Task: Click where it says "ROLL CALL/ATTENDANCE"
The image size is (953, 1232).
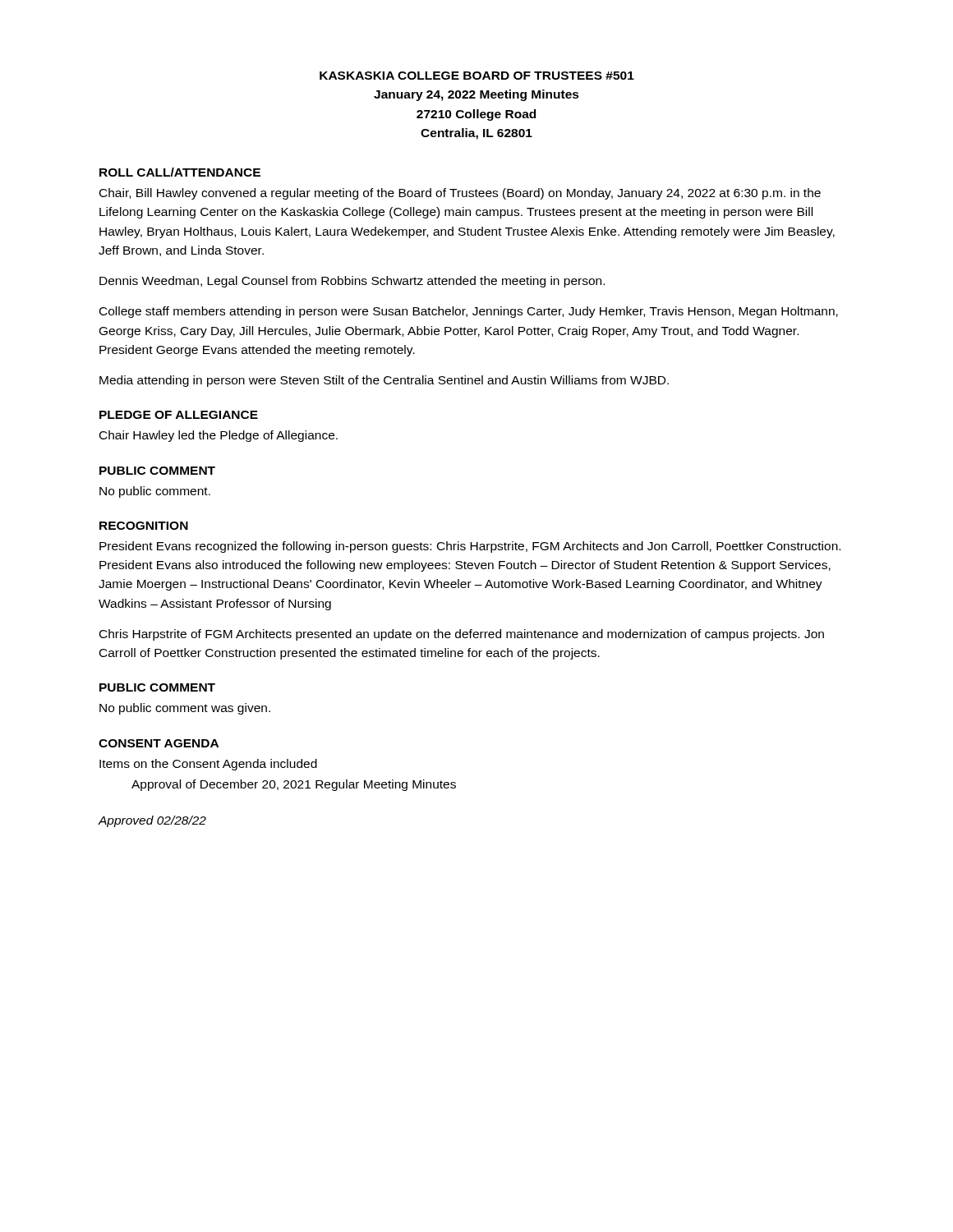Action: [x=180, y=172]
